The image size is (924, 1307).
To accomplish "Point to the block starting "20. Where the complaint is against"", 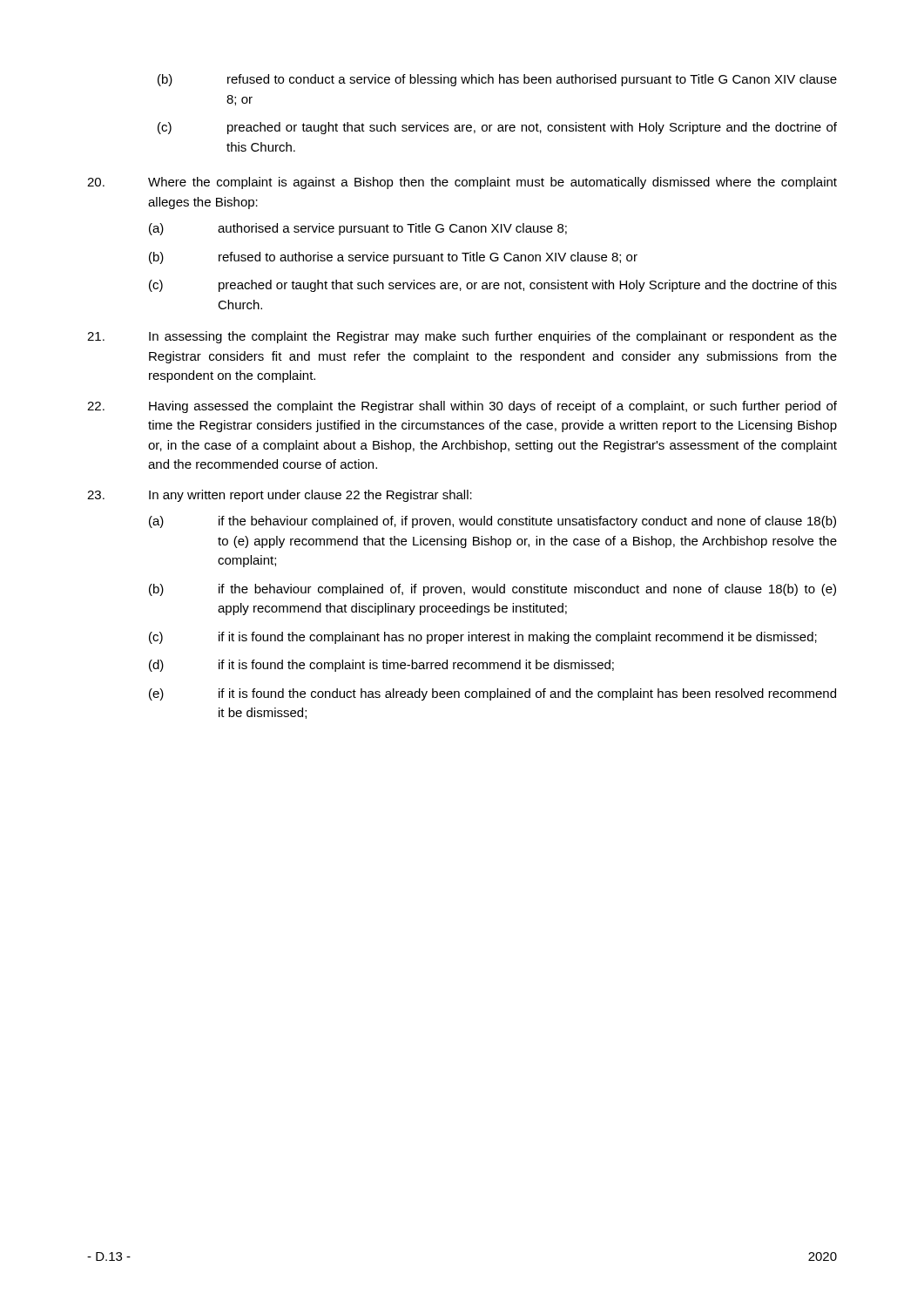I will point(462,244).
